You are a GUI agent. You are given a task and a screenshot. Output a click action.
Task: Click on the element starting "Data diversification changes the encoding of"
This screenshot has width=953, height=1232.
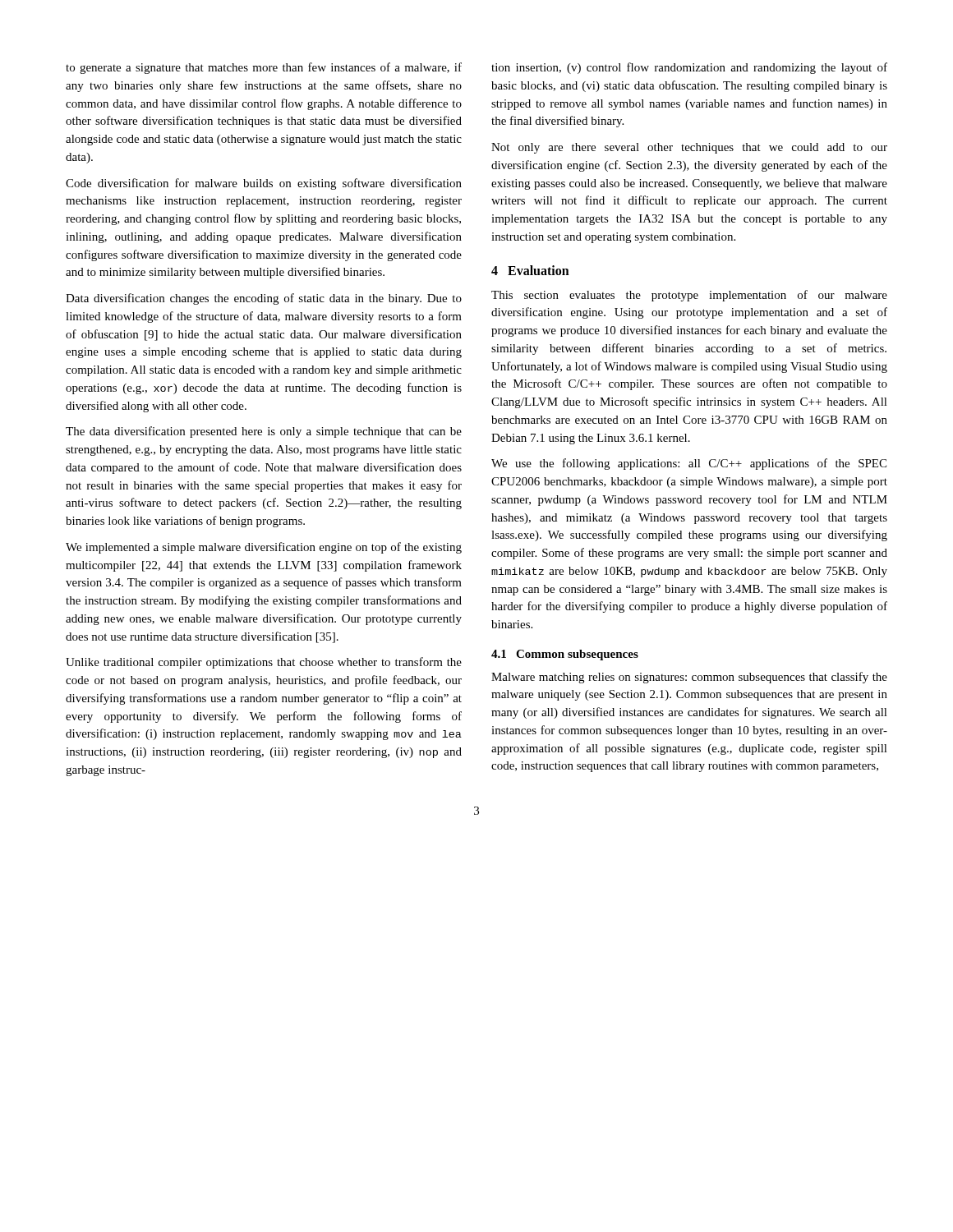point(264,352)
